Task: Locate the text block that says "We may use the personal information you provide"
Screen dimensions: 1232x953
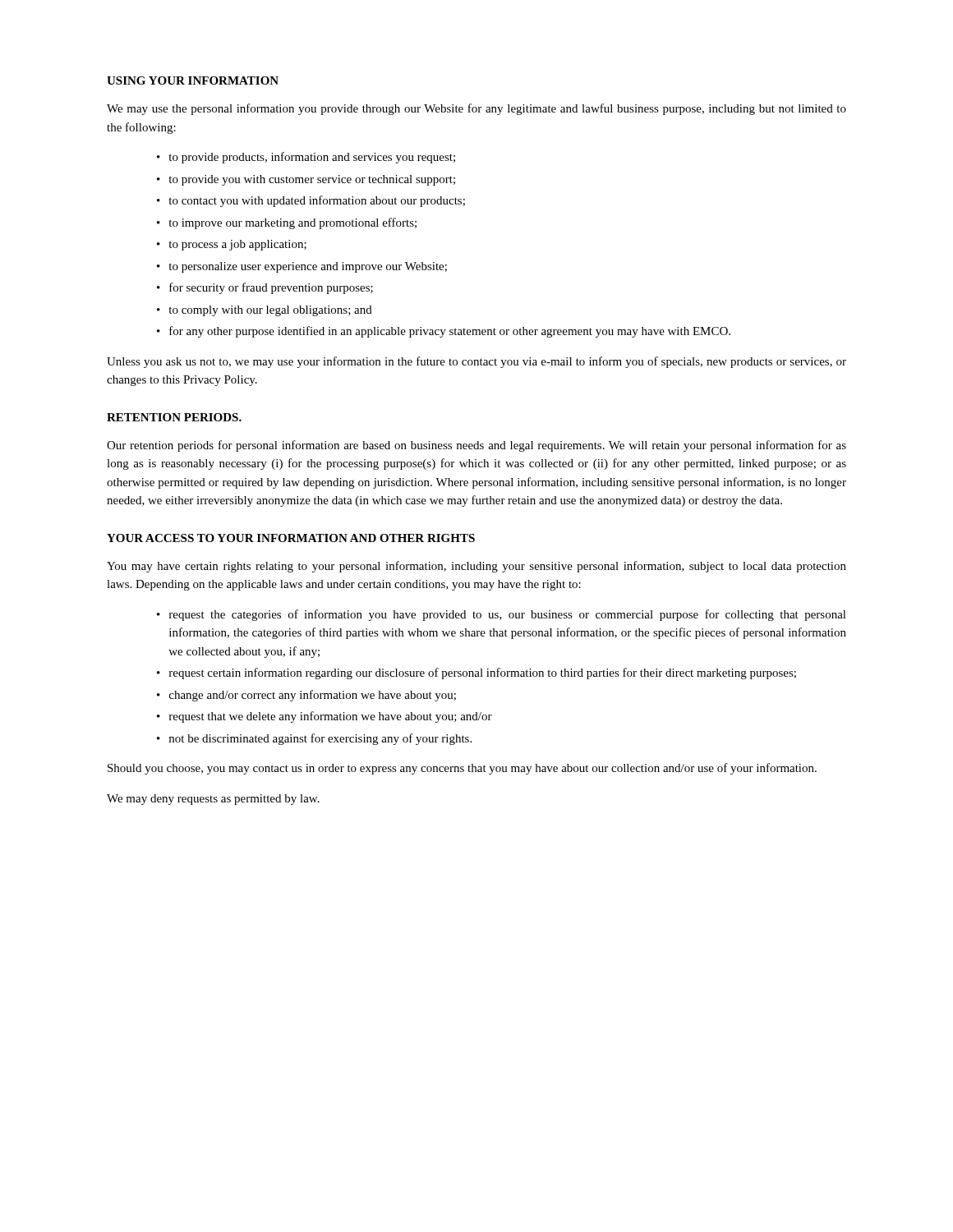Action: 476,118
